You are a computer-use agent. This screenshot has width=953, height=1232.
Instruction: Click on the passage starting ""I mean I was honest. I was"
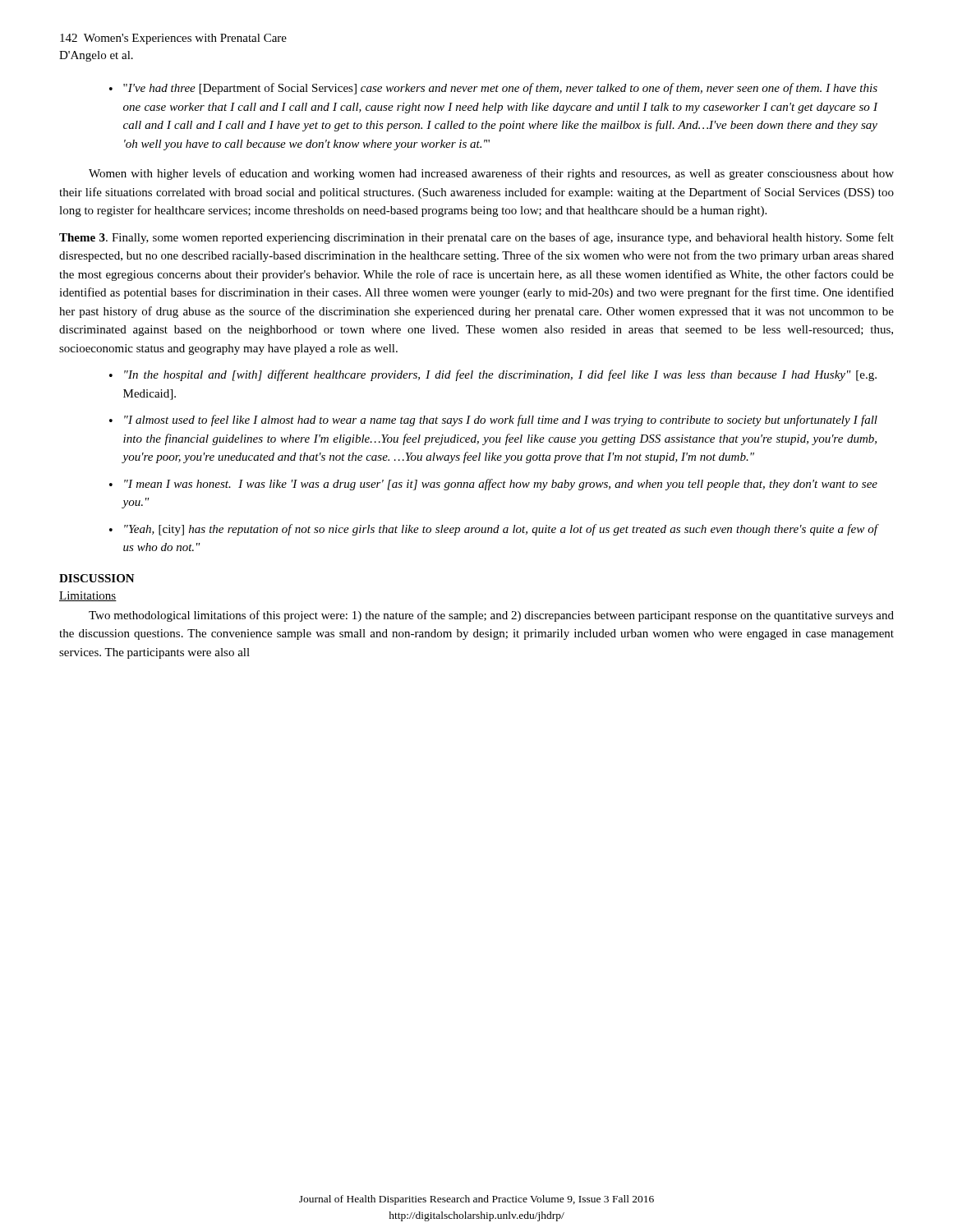click(x=508, y=493)
